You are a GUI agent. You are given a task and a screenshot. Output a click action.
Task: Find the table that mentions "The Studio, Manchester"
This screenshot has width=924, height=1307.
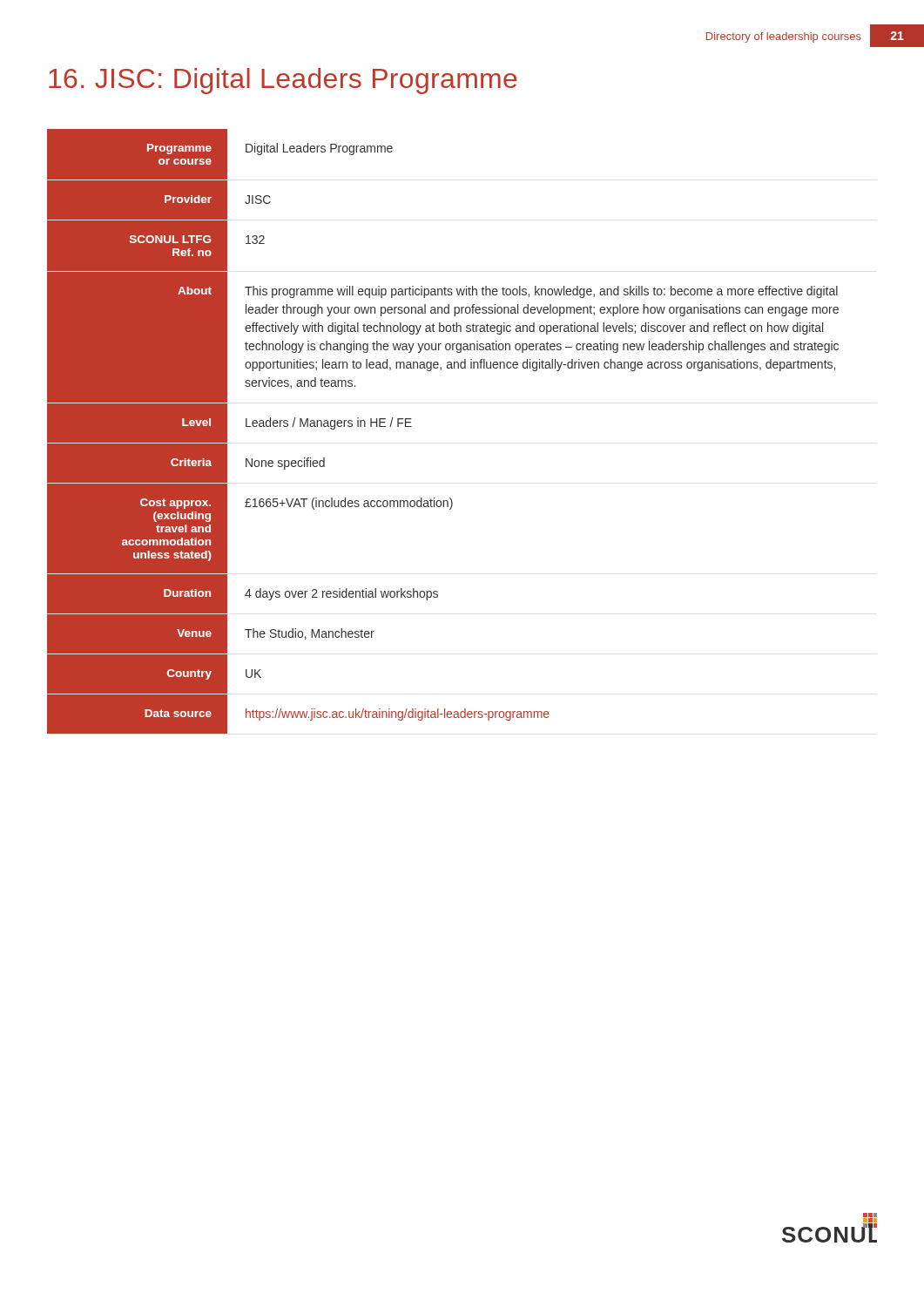tap(462, 432)
